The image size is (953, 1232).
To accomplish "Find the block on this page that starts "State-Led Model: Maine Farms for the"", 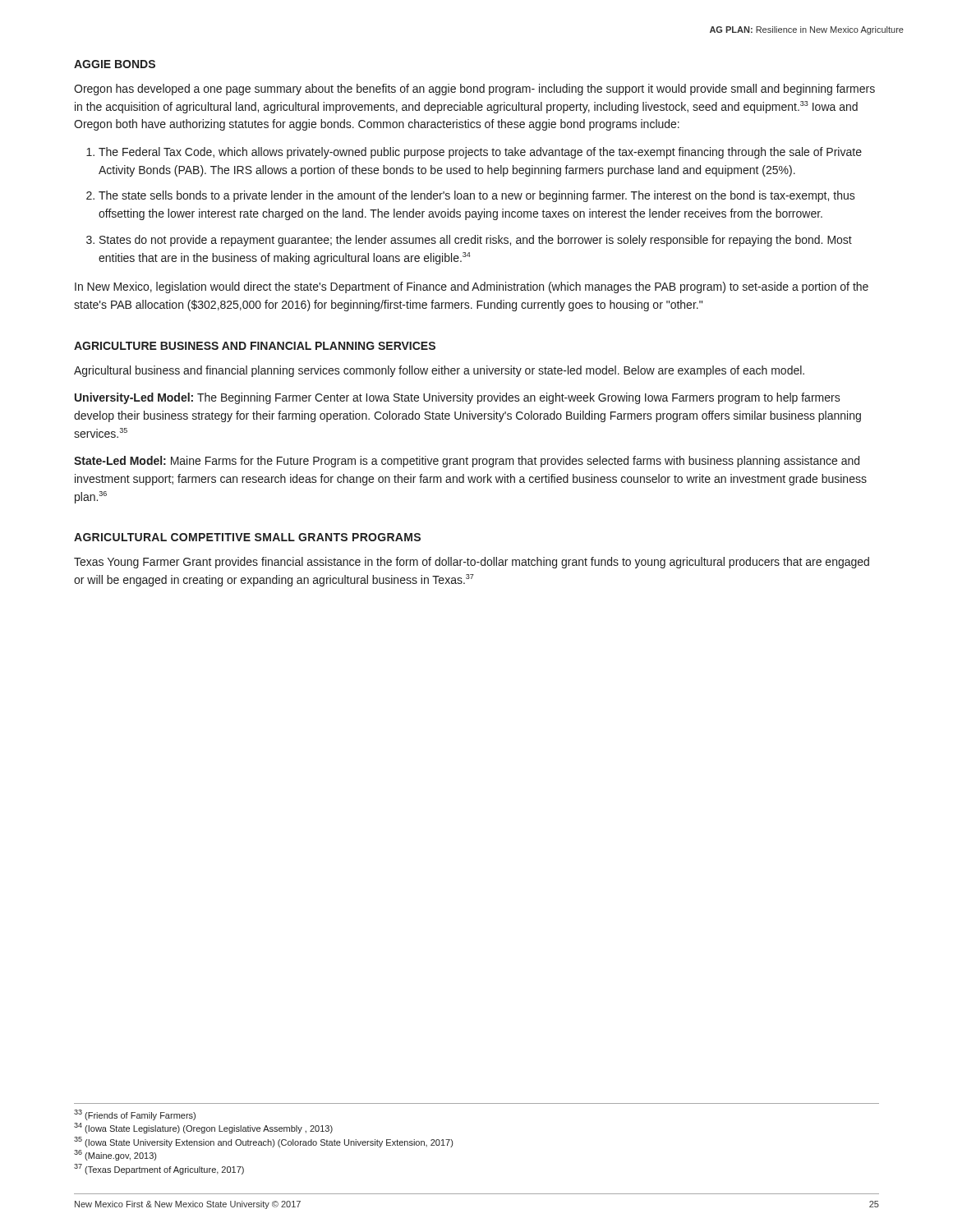I will [470, 479].
